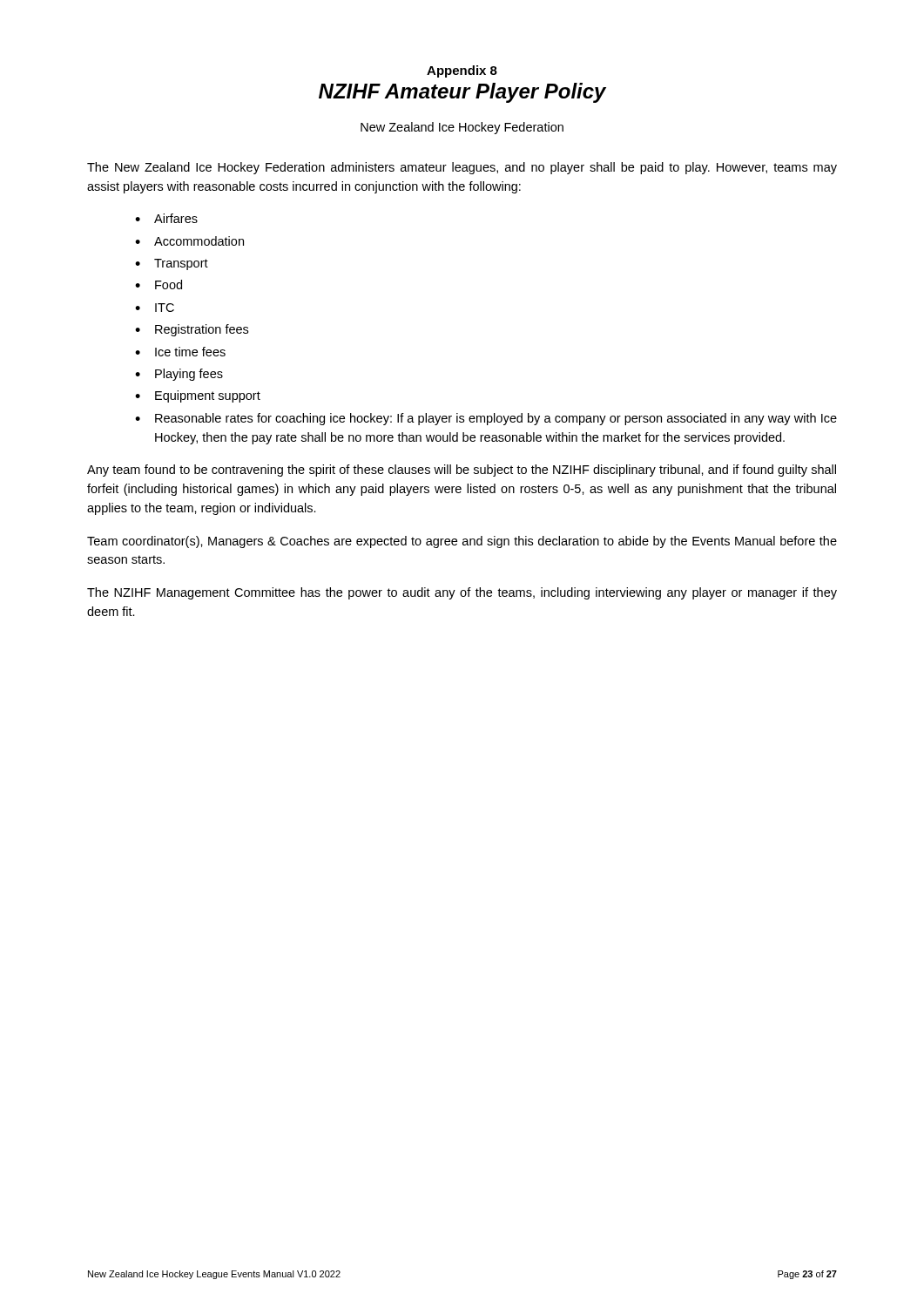This screenshot has height=1307, width=924.
Task: Select the block starting "The NZIHF Management"
Action: [x=462, y=602]
